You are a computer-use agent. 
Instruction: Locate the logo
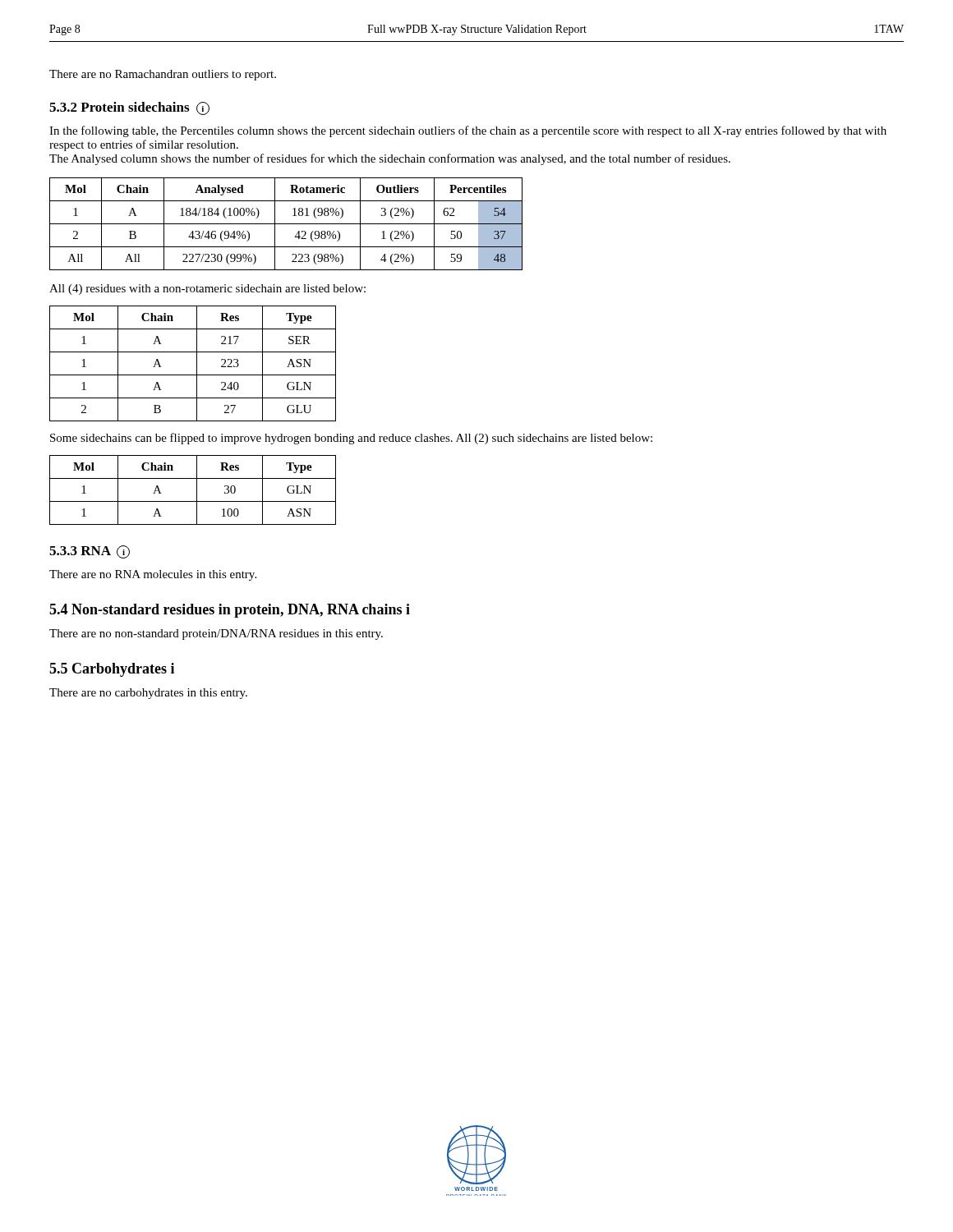[x=476, y=1161]
